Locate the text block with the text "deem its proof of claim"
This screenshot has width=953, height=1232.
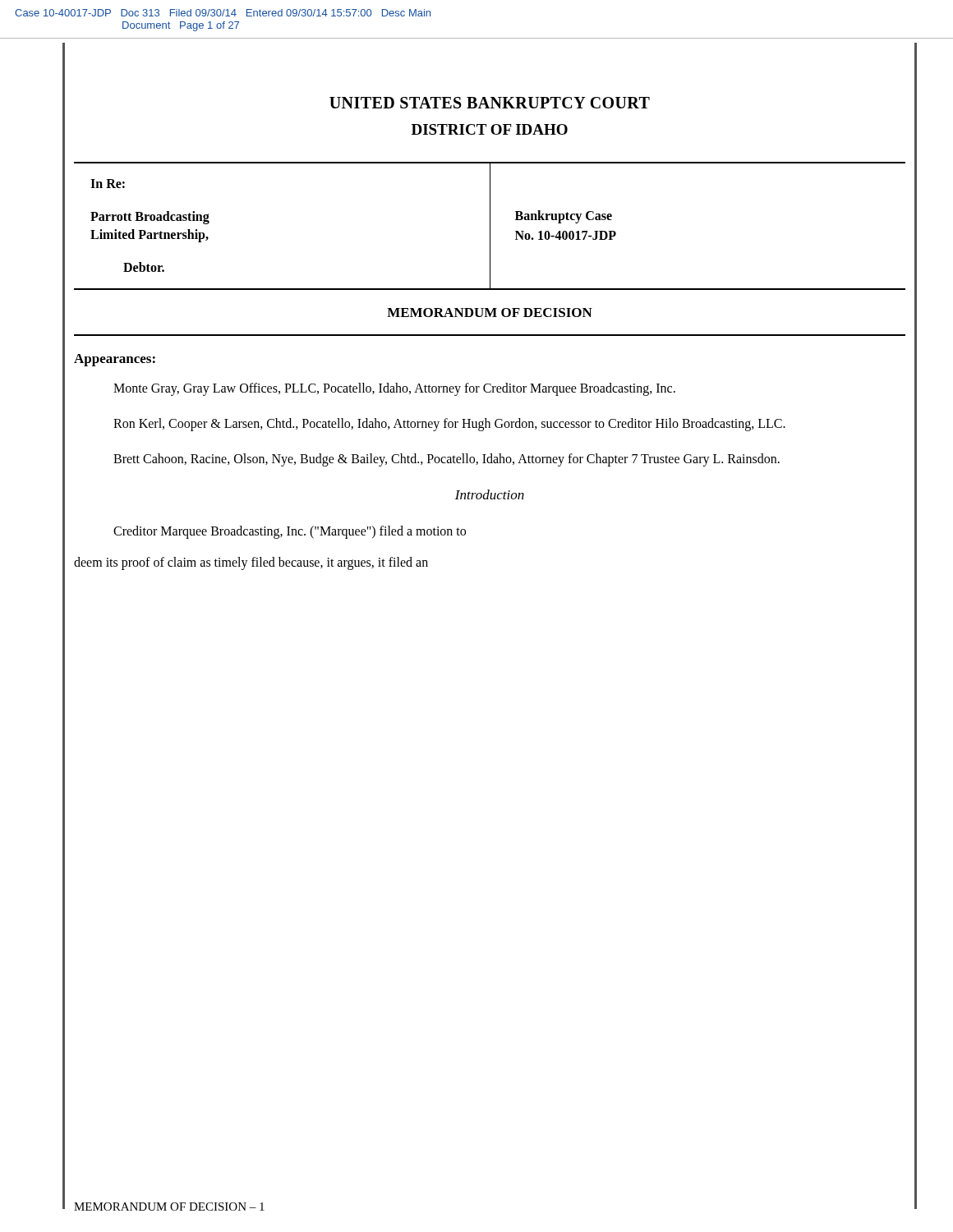coord(251,562)
